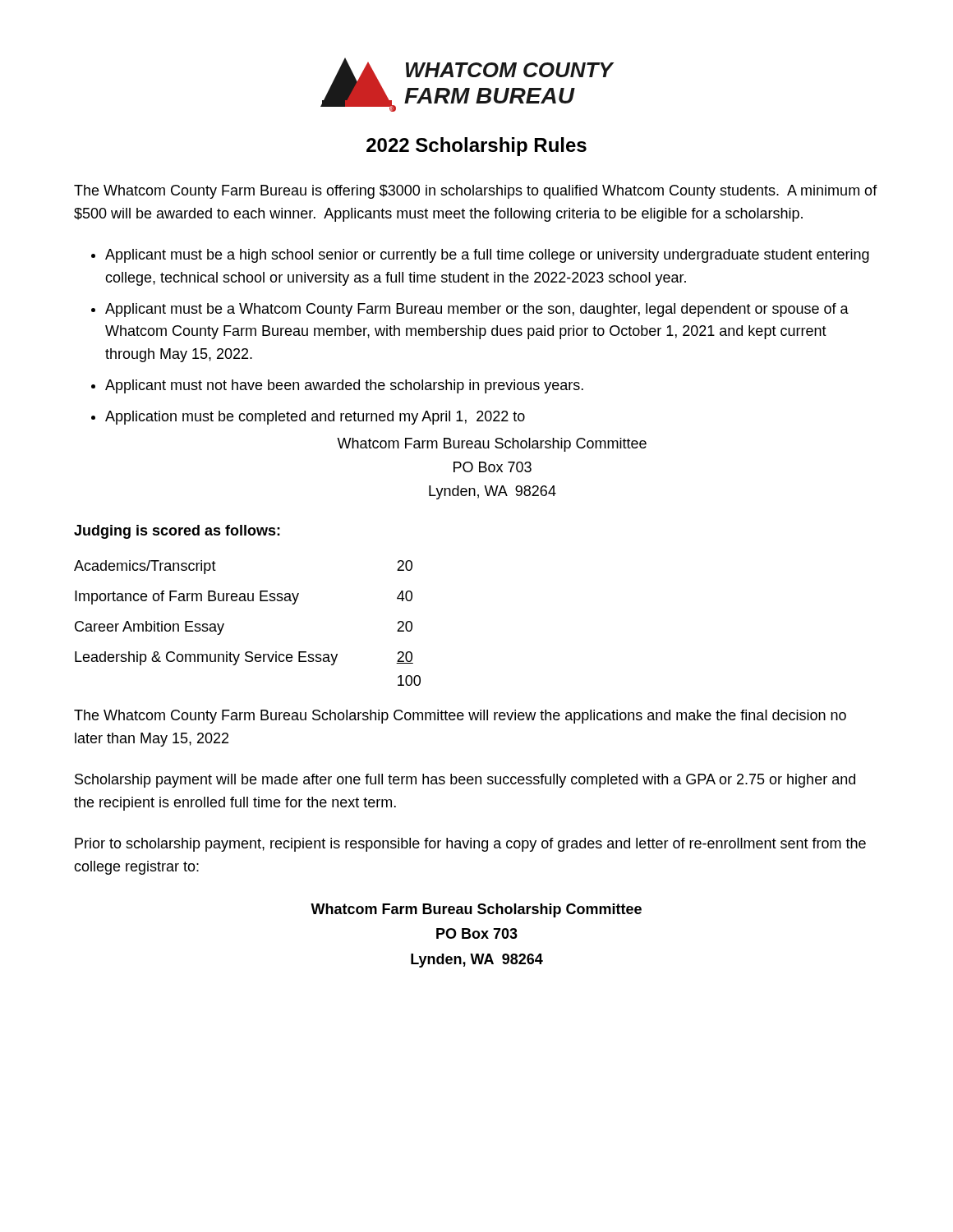953x1232 pixels.
Task: Where is the passage that starts "The Whatcom County Farm Bureau Scholarship"?
Action: coord(460,727)
